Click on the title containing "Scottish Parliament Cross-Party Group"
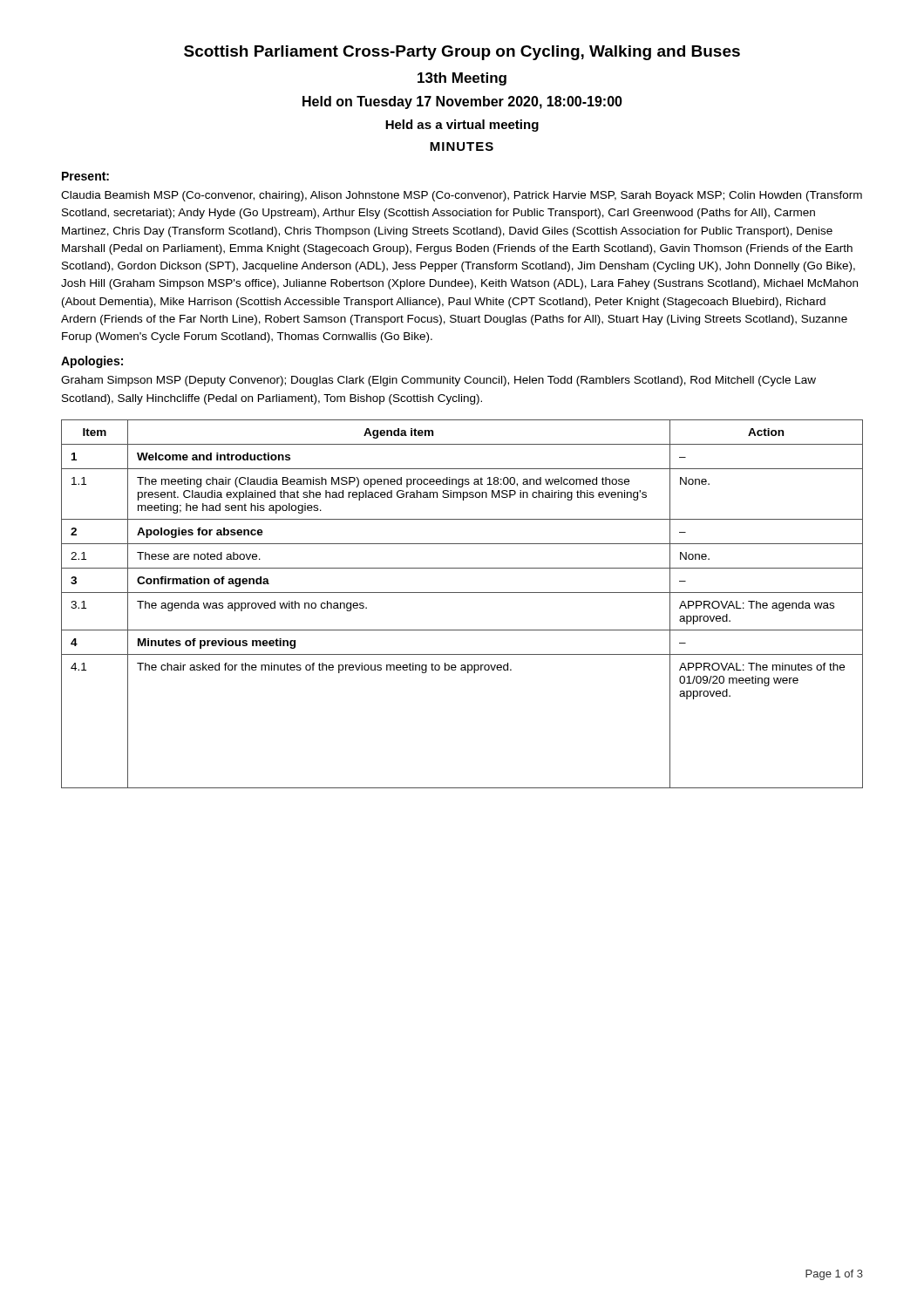The height and width of the screenshot is (1308, 924). [x=462, y=51]
